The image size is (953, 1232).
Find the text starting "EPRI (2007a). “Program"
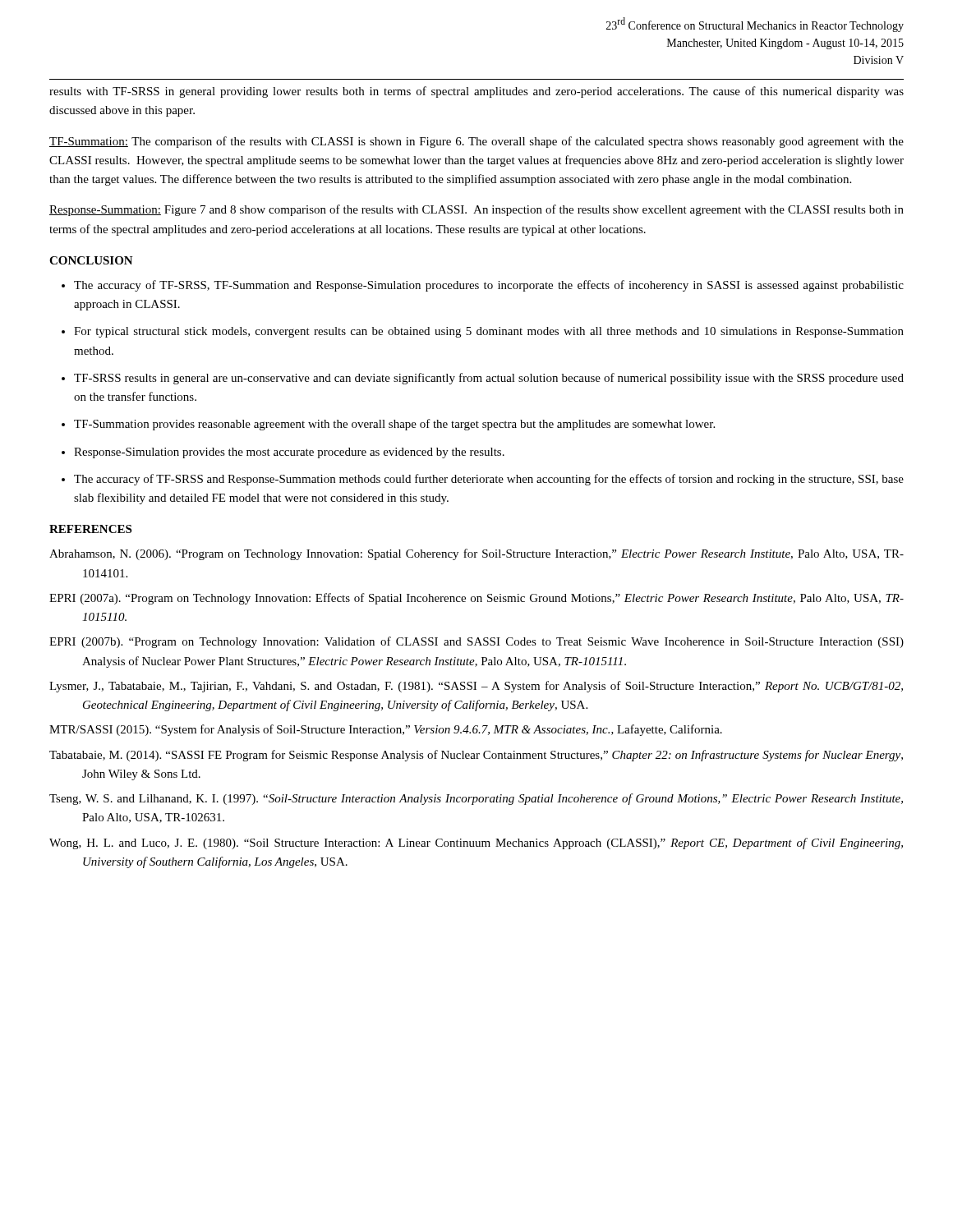point(476,607)
